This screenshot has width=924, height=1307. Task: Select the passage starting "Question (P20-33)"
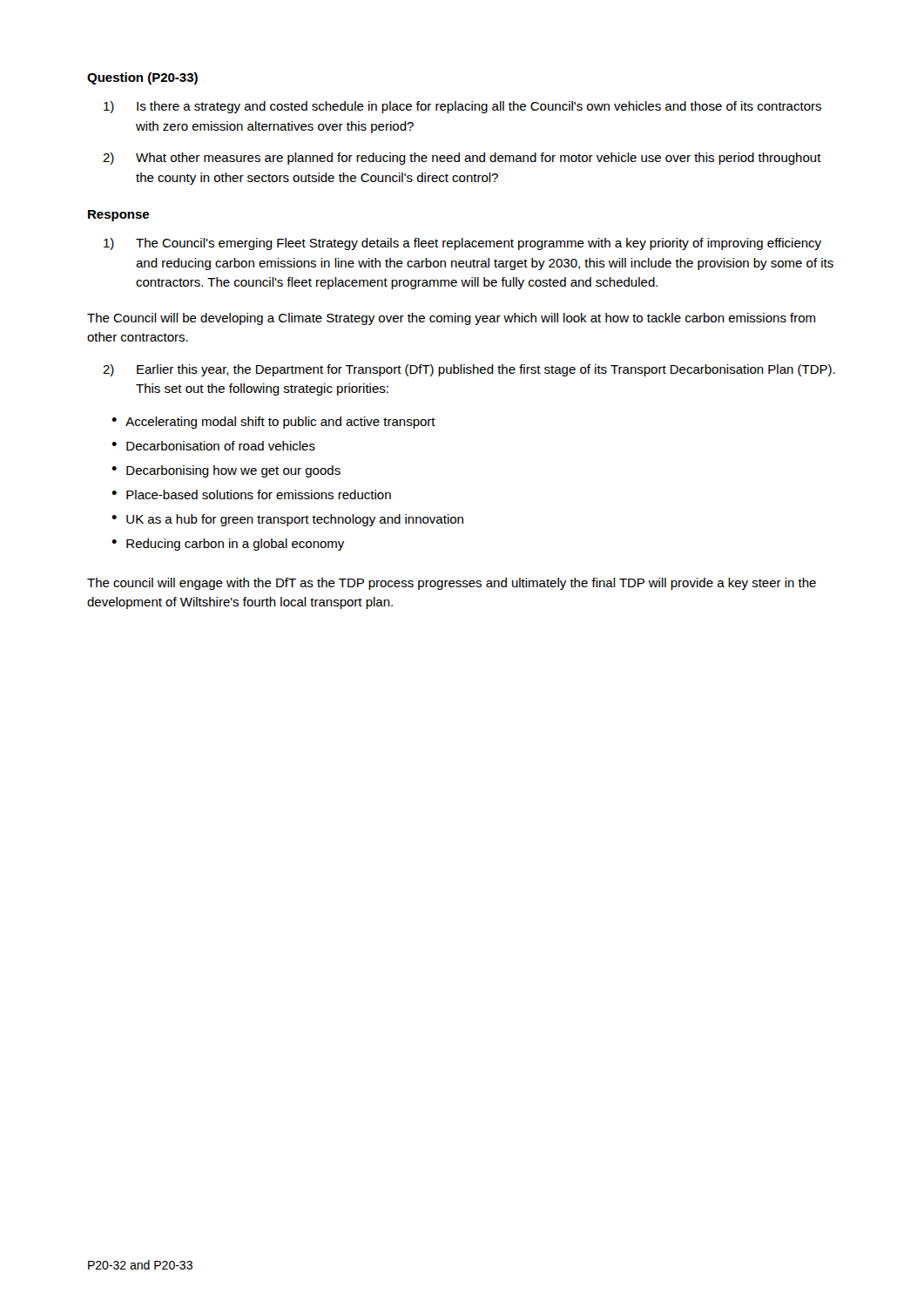pyautogui.click(x=143, y=77)
